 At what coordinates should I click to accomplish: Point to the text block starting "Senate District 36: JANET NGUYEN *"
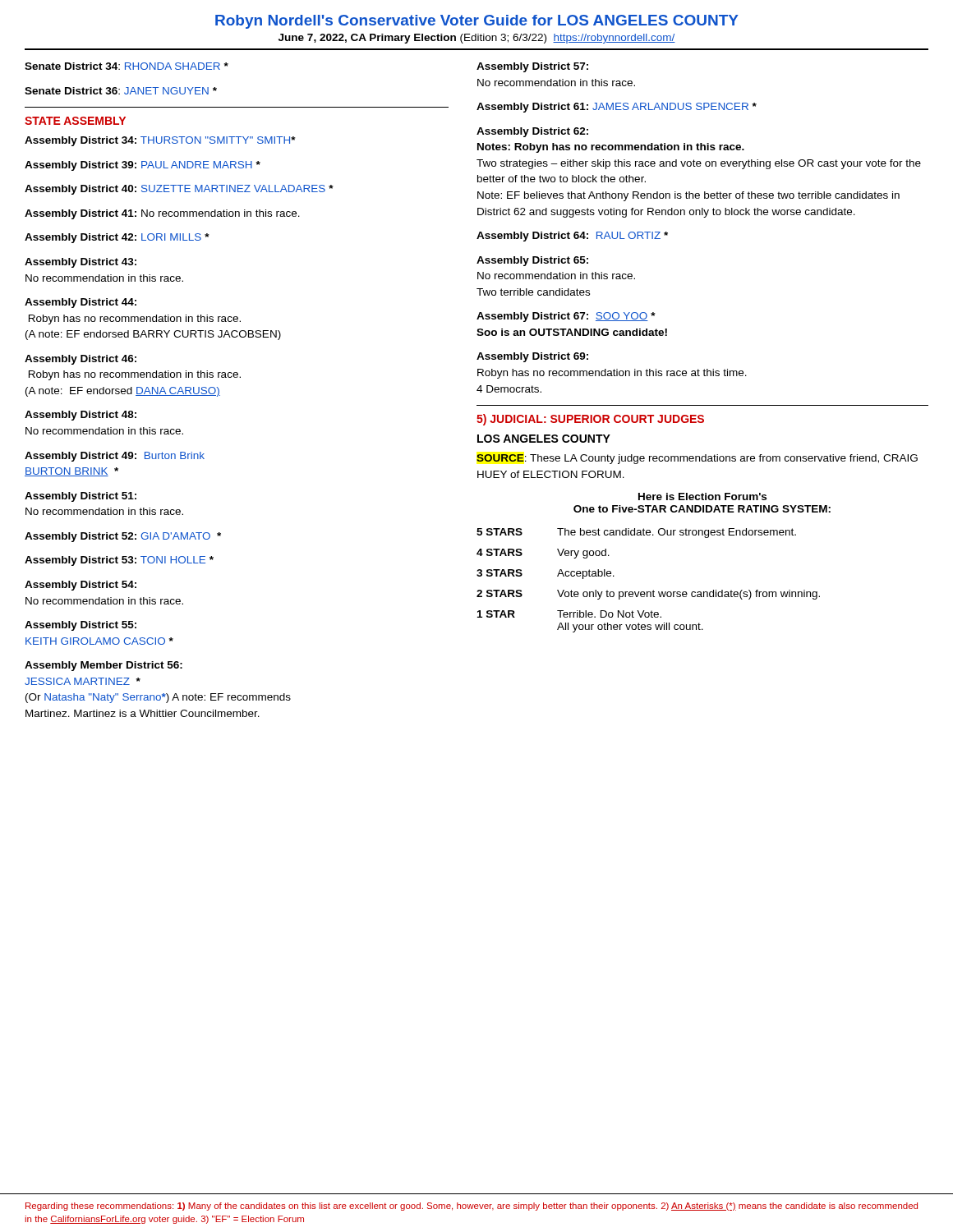click(x=121, y=90)
